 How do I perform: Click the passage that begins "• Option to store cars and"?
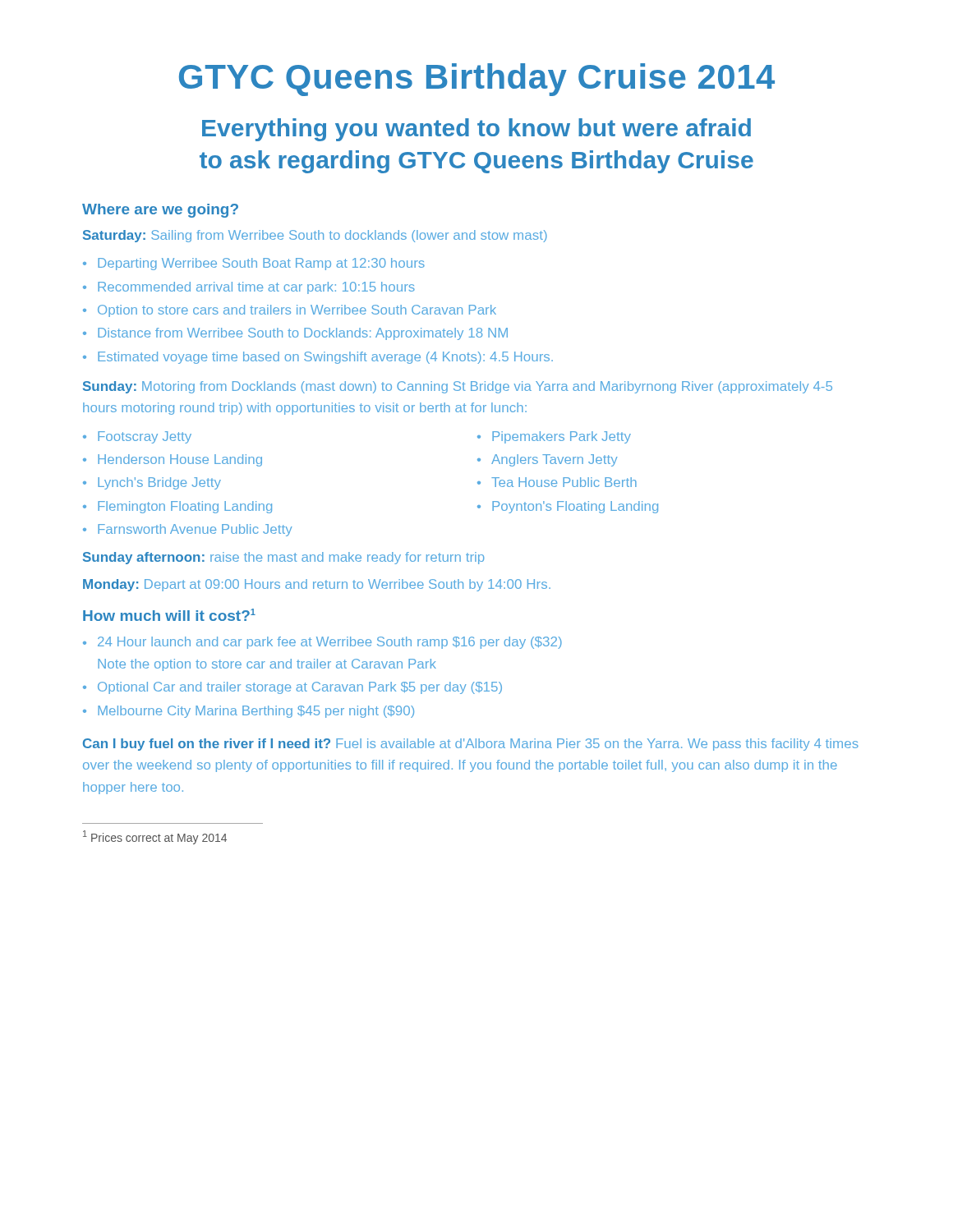coord(289,311)
